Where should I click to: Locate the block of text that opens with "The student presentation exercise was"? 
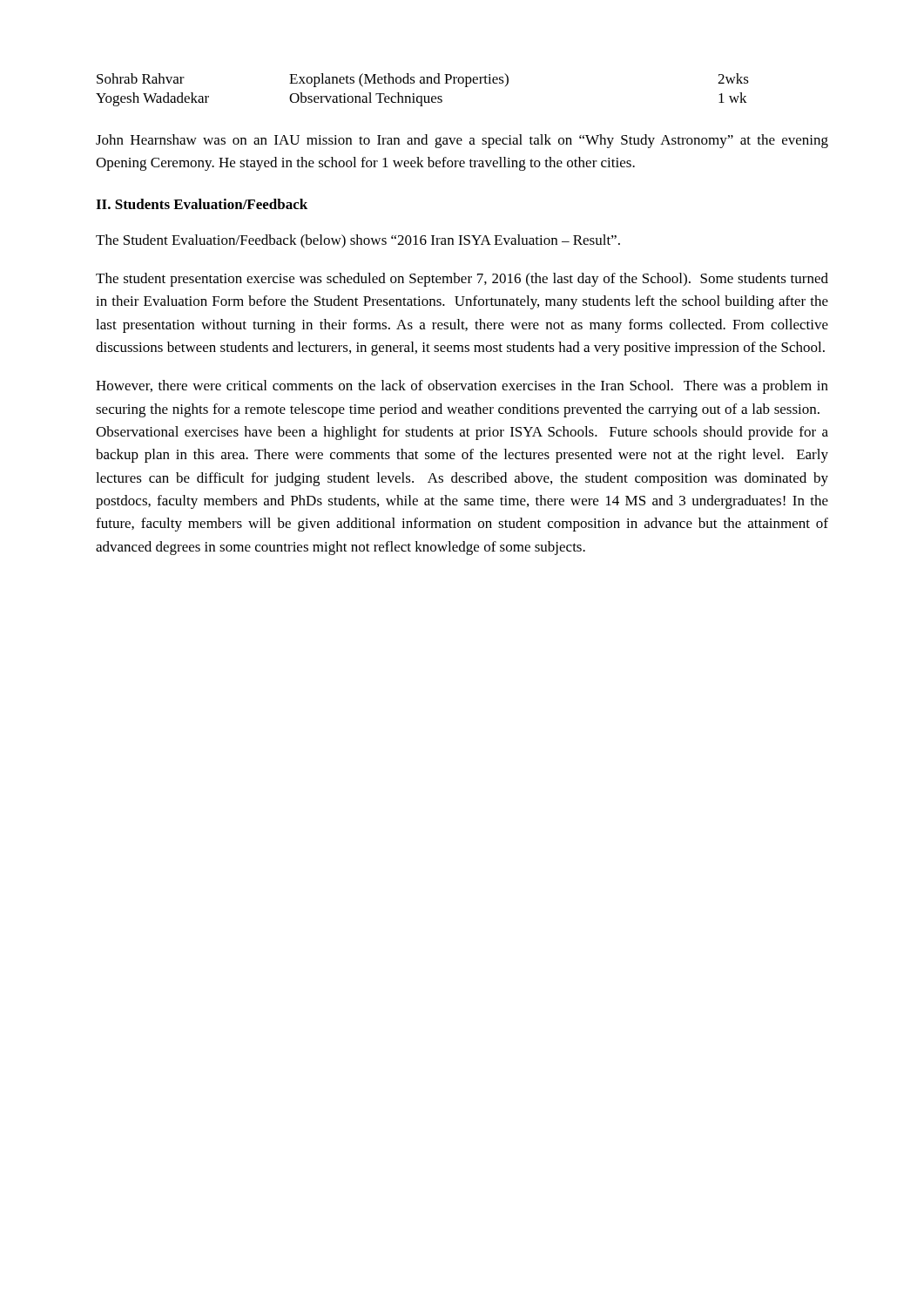coord(462,313)
